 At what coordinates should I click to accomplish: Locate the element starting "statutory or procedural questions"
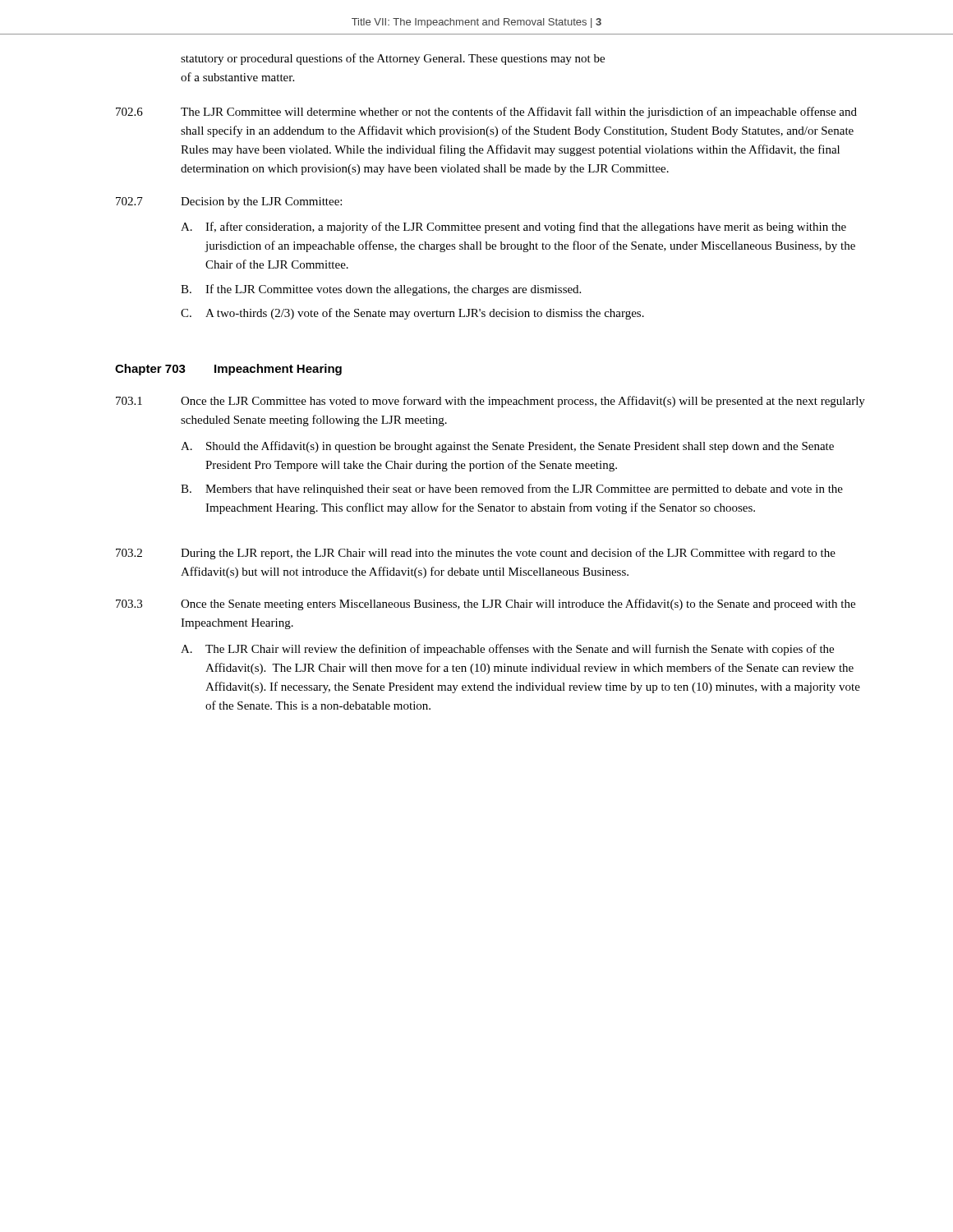(x=393, y=68)
